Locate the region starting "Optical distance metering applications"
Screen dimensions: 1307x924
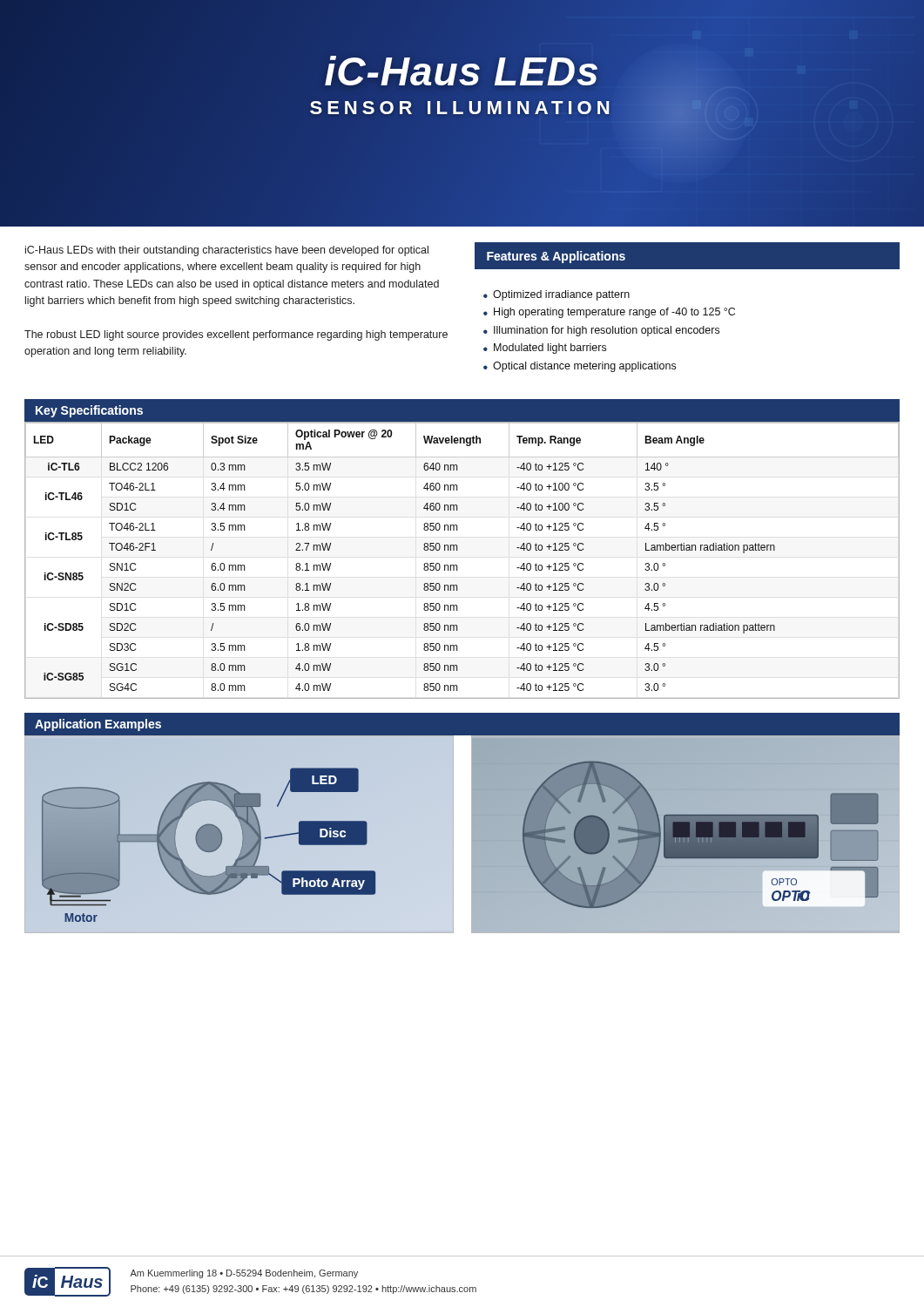[x=585, y=366]
